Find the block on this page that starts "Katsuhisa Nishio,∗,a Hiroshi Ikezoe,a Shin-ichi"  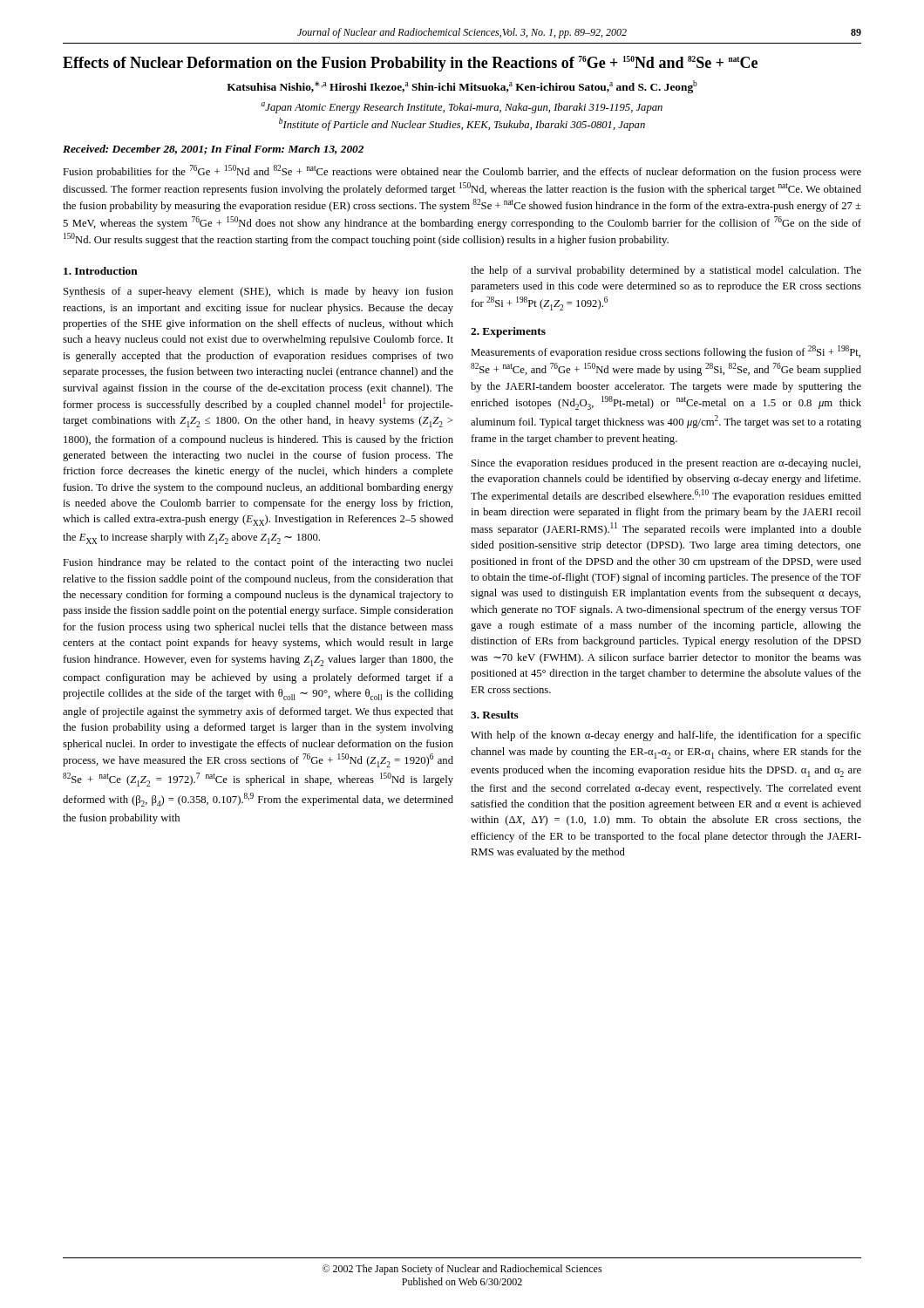click(462, 87)
